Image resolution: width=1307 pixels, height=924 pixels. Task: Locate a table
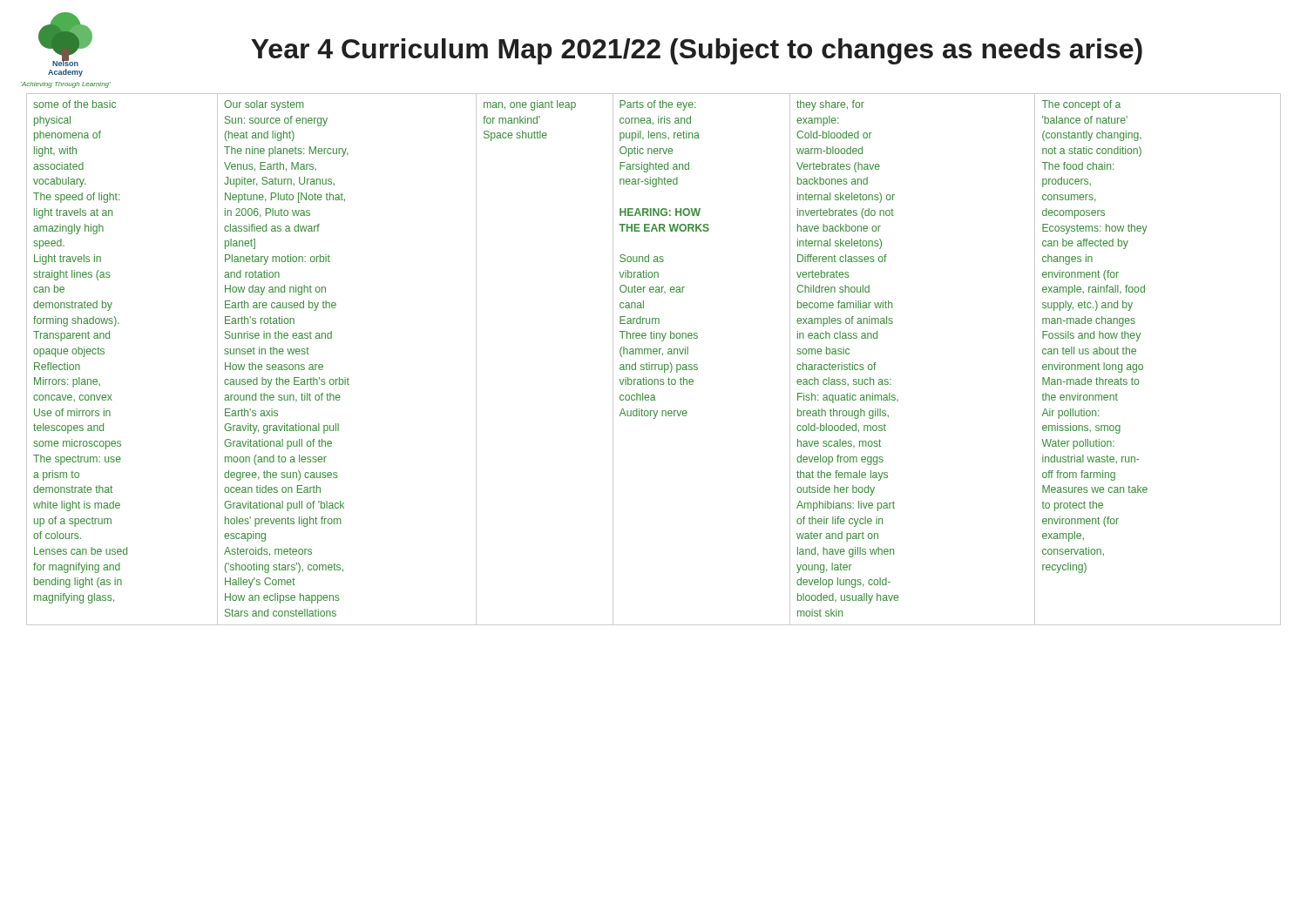tap(654, 359)
